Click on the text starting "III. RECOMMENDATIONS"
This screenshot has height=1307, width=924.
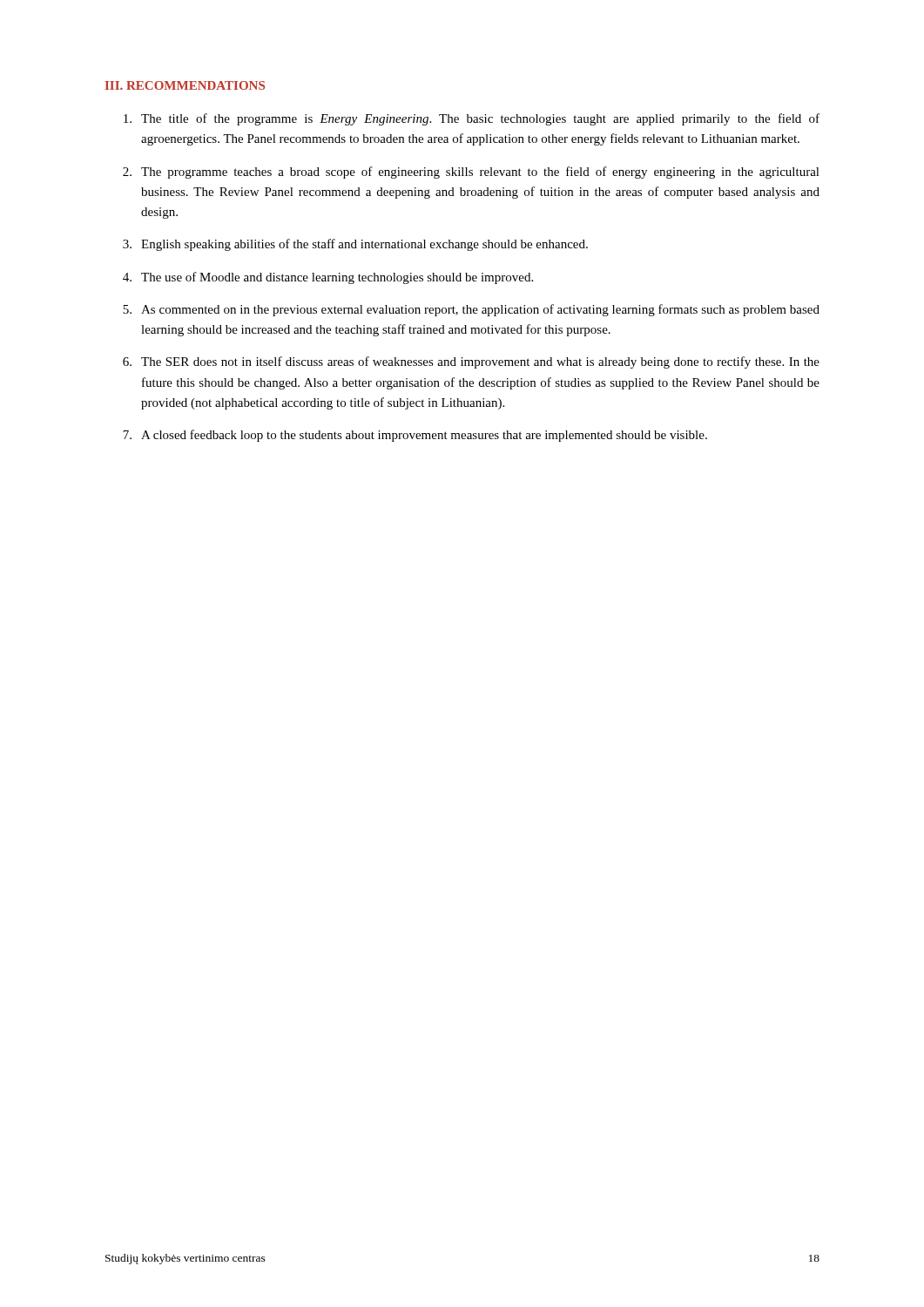point(185,85)
